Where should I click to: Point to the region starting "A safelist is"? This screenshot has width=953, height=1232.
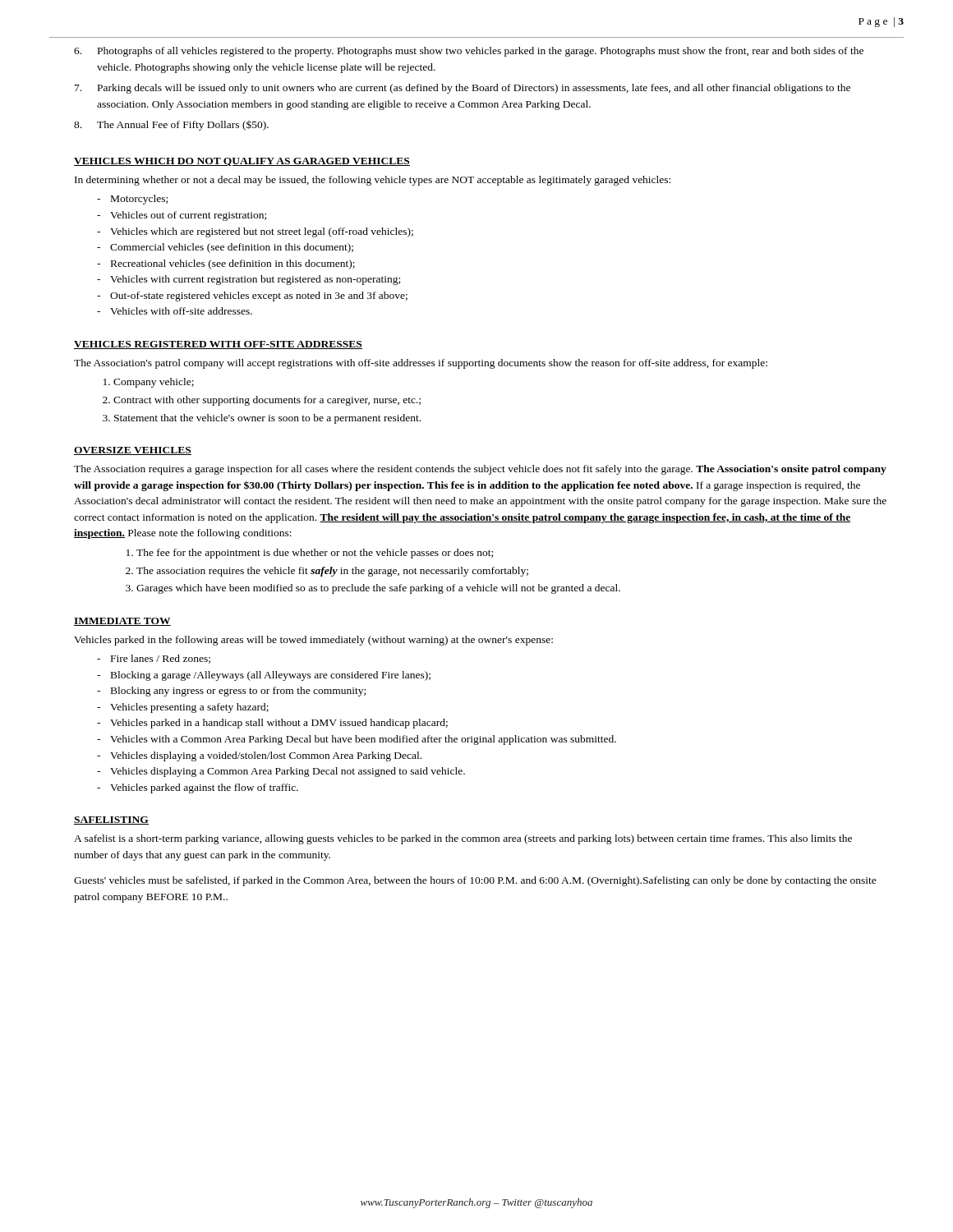pyautogui.click(x=463, y=846)
